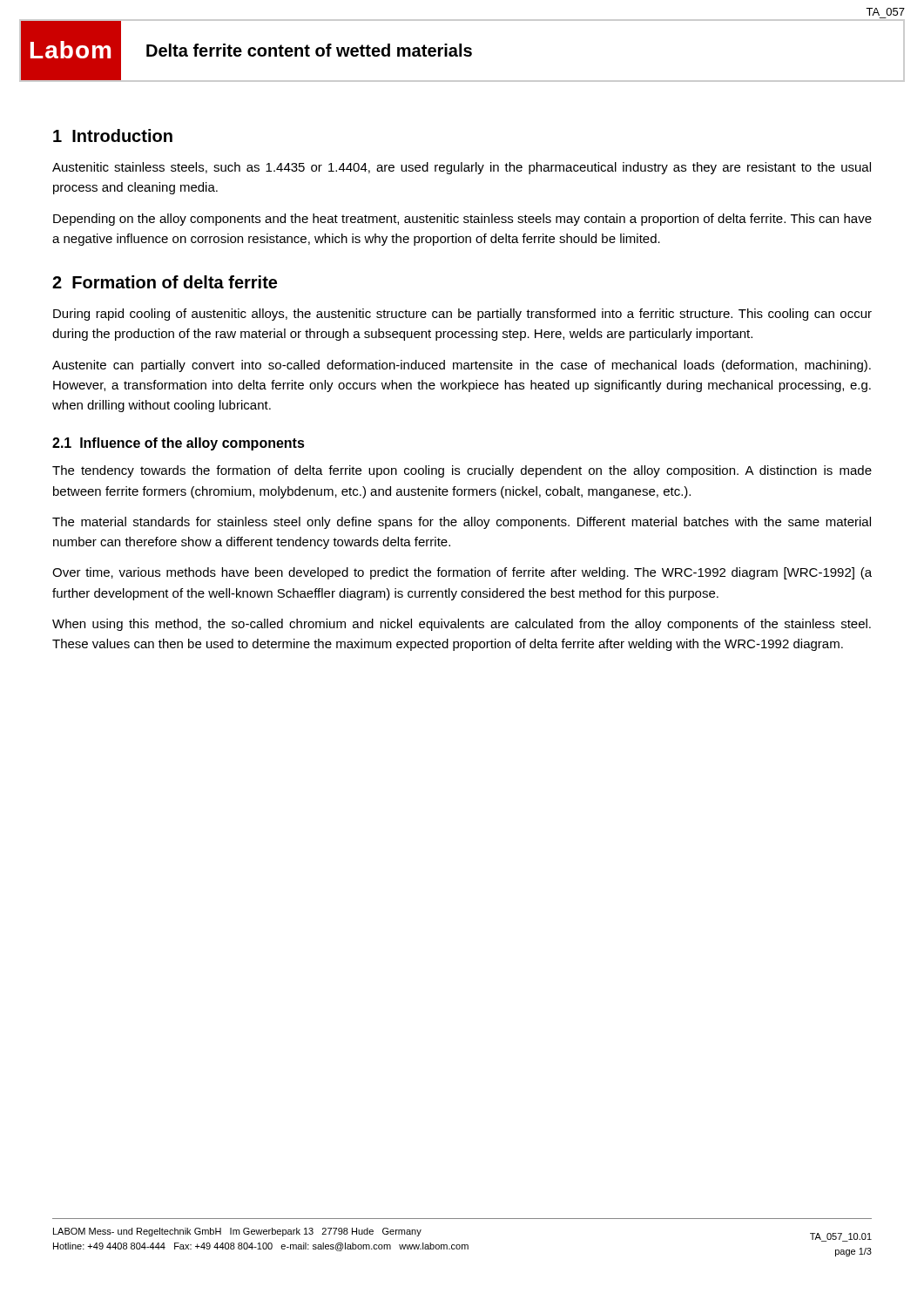Image resolution: width=924 pixels, height=1307 pixels.
Task: Select the region starting "When using this method, the so-called chromium"
Action: tap(462, 634)
